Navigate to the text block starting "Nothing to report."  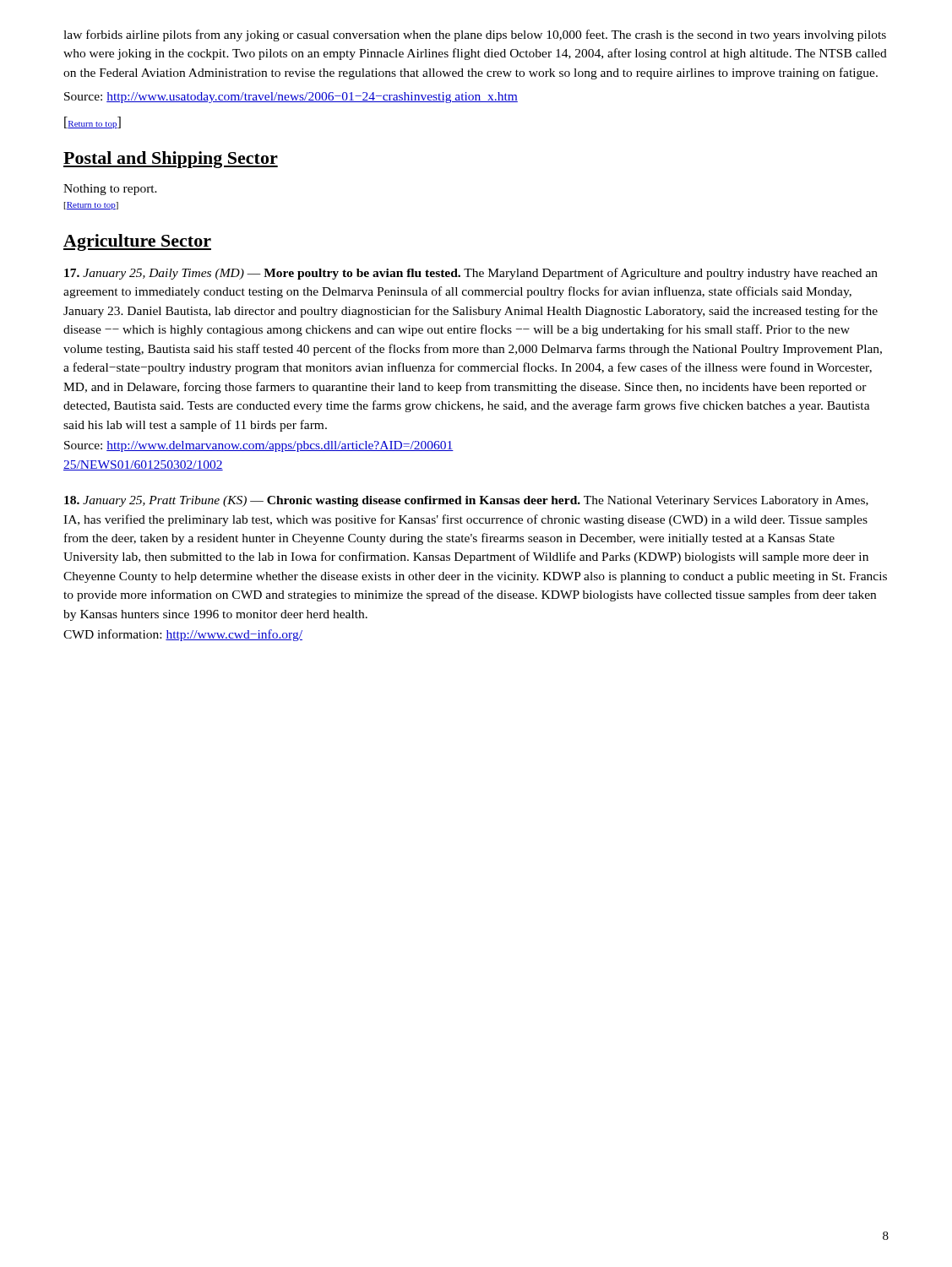110,188
